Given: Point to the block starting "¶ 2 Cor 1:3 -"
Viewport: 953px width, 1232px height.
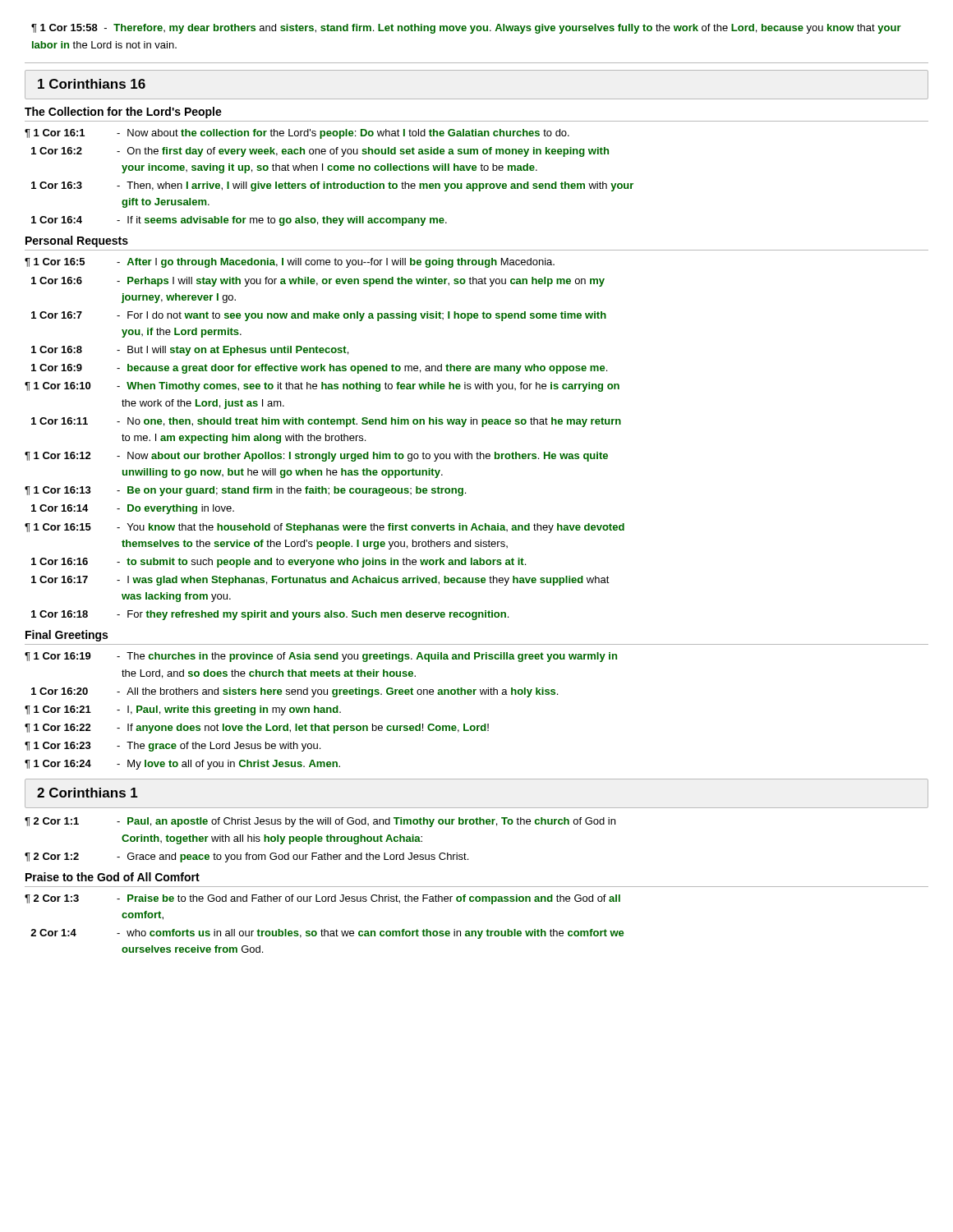Looking at the screenshot, I should coord(476,907).
